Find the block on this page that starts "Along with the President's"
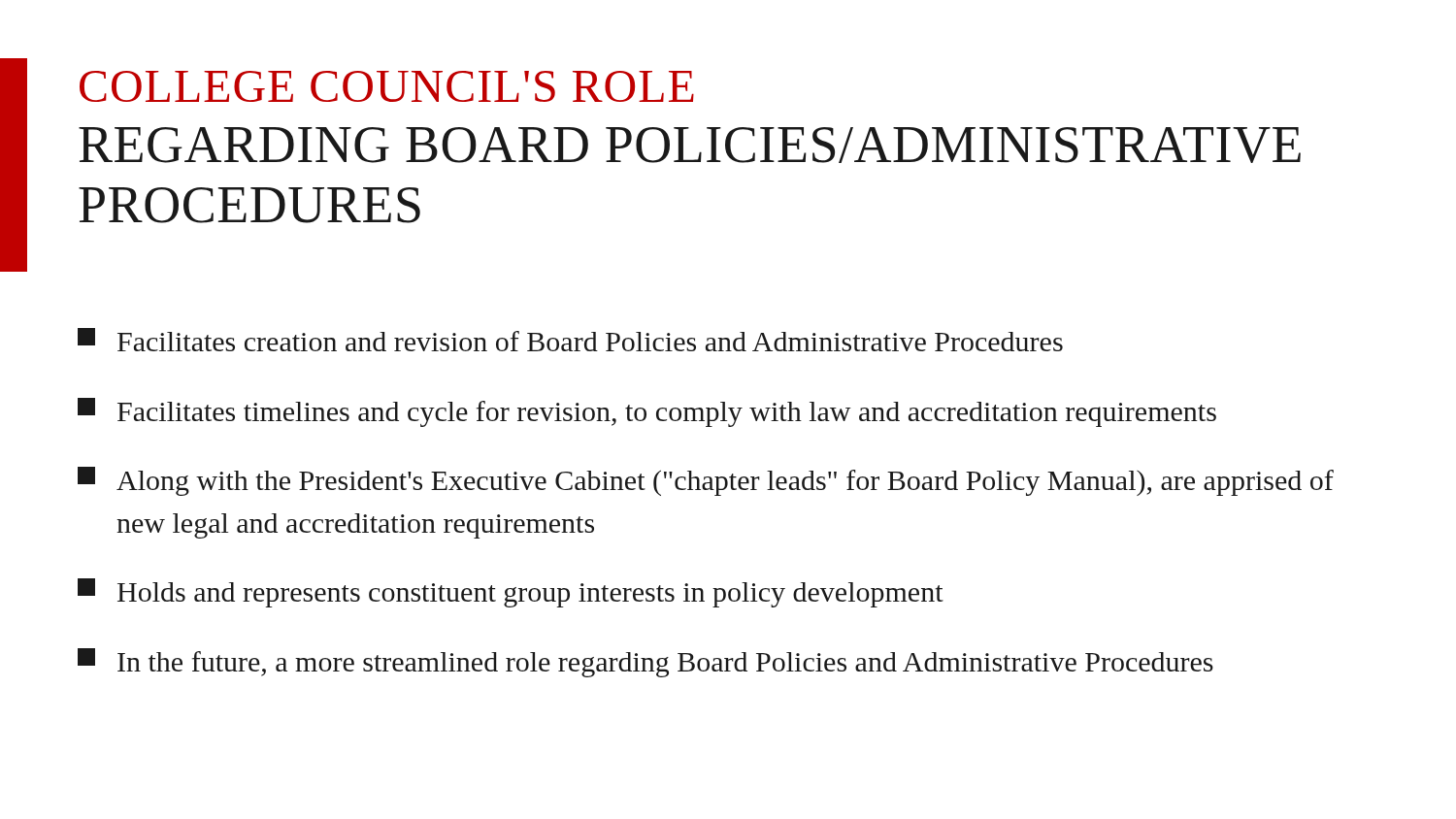 [x=718, y=501]
